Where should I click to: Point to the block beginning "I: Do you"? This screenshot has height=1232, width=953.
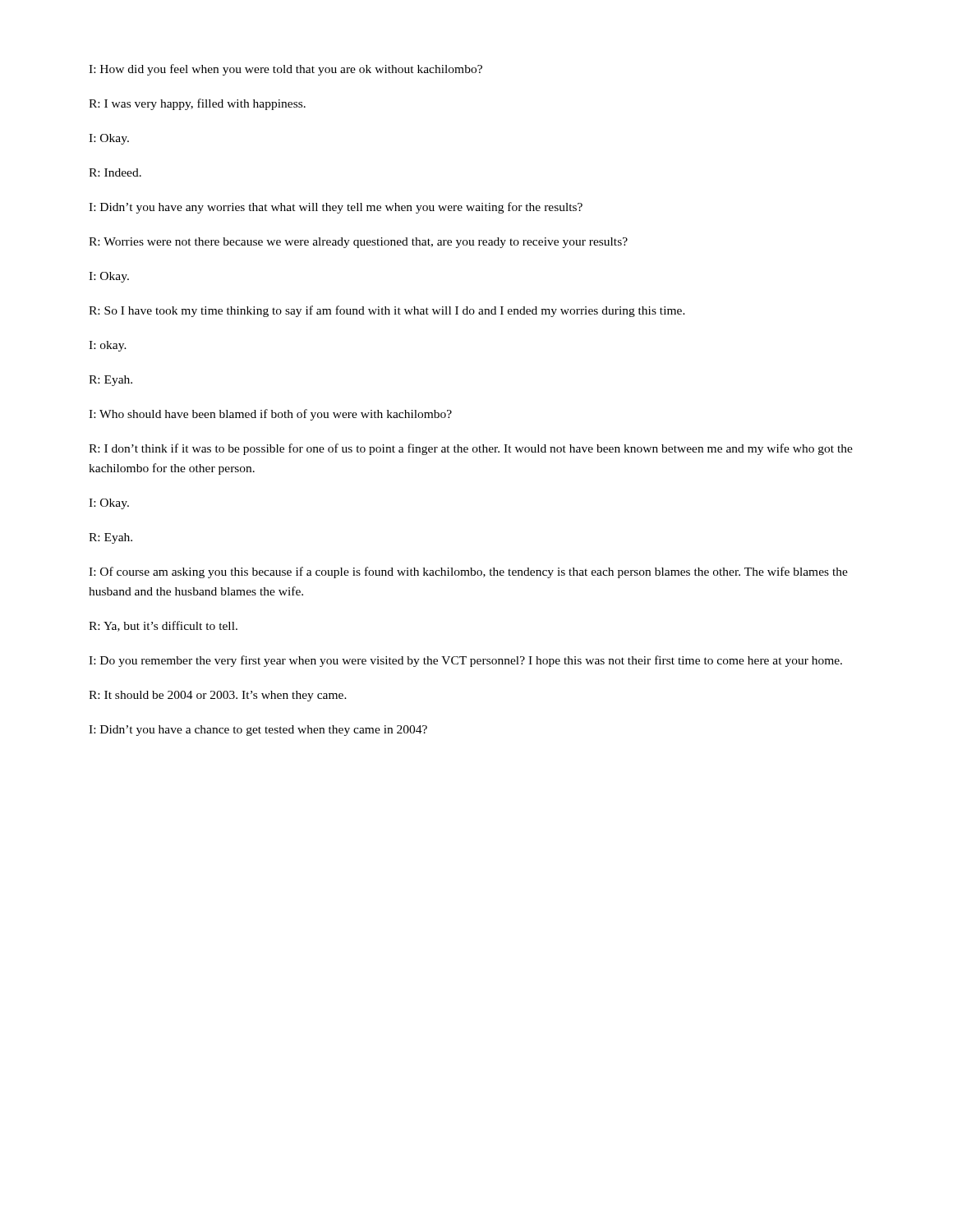tap(466, 660)
